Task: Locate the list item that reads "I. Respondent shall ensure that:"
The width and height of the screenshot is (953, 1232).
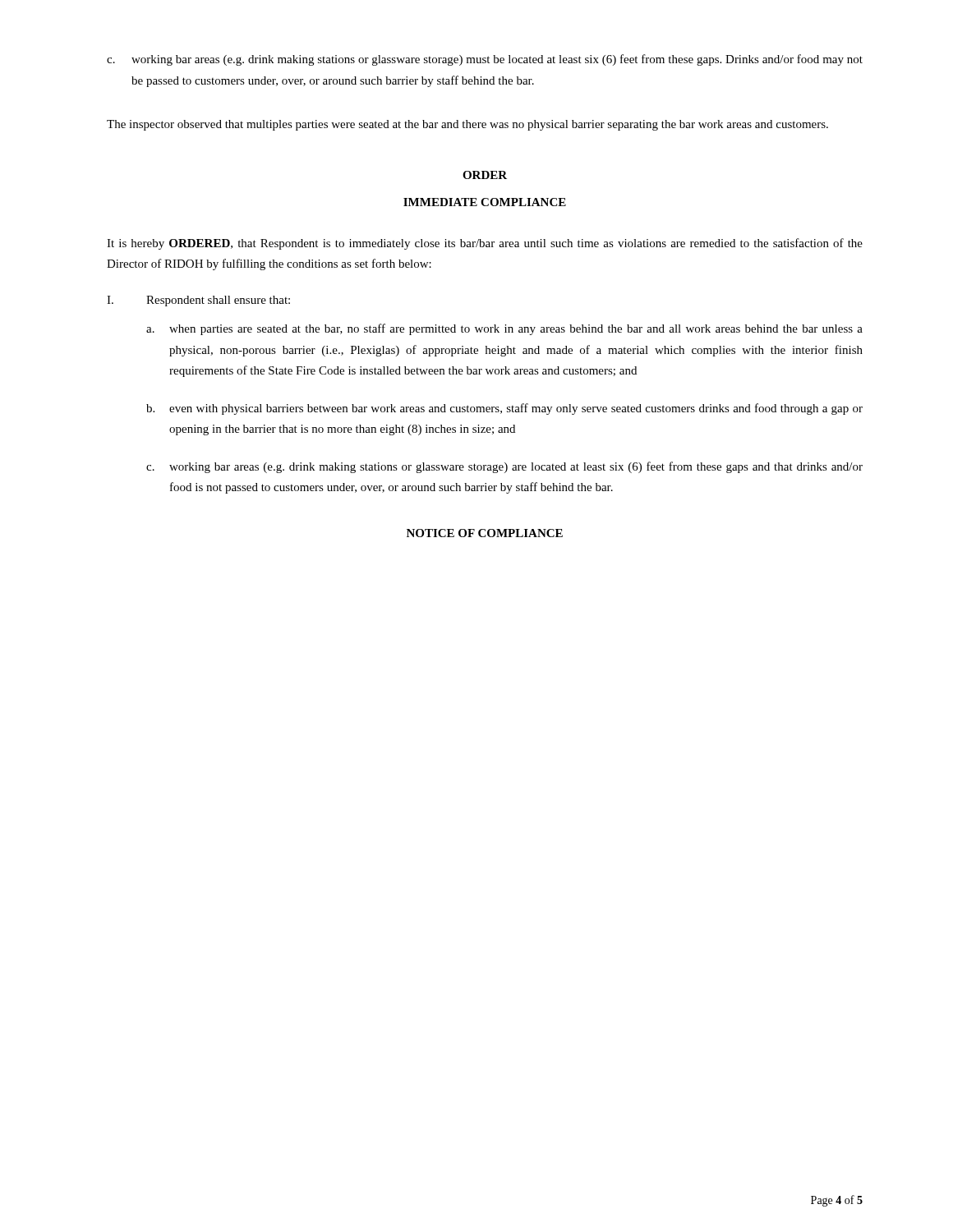Action: coord(198,301)
